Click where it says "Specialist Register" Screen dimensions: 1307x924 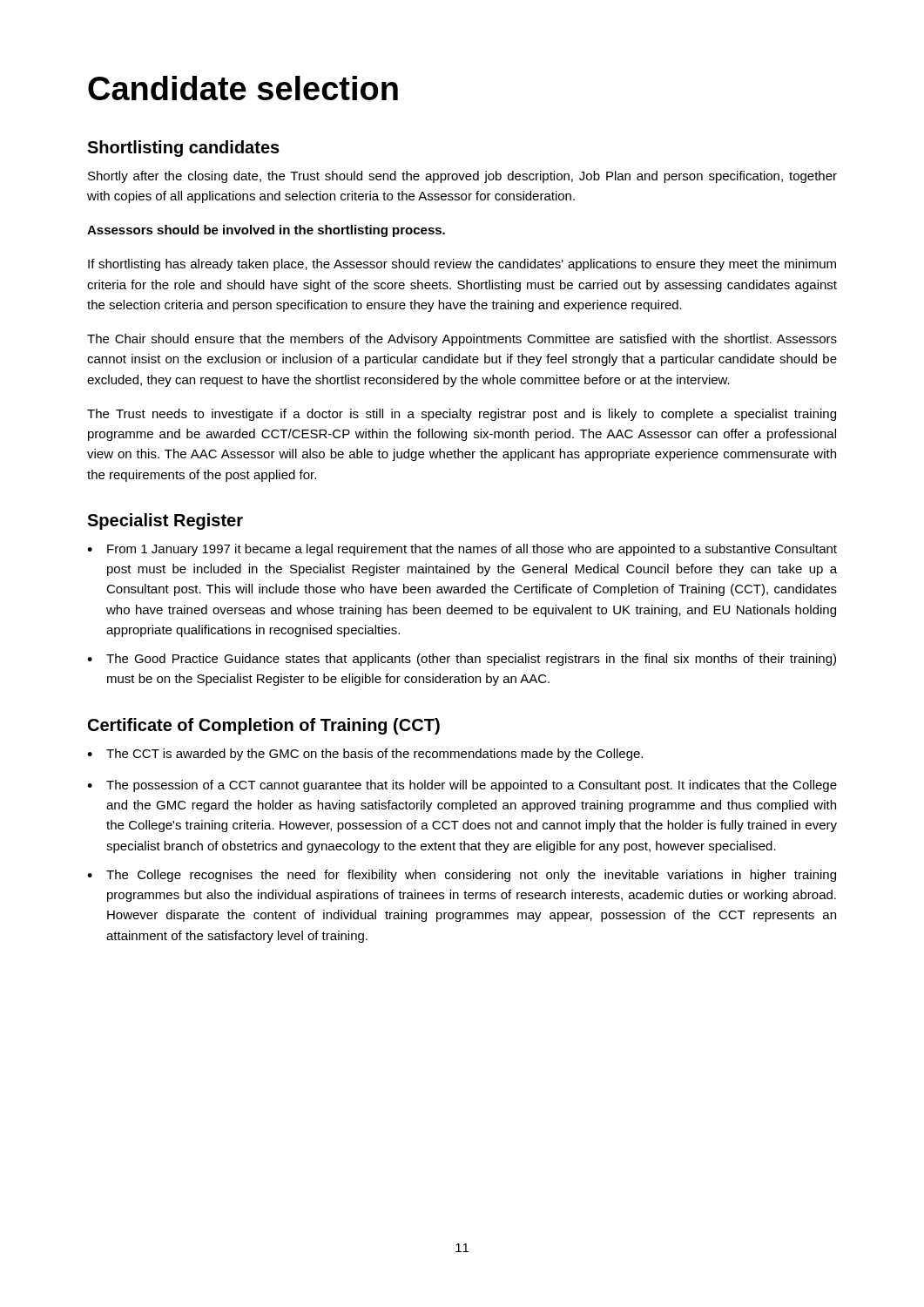(165, 520)
